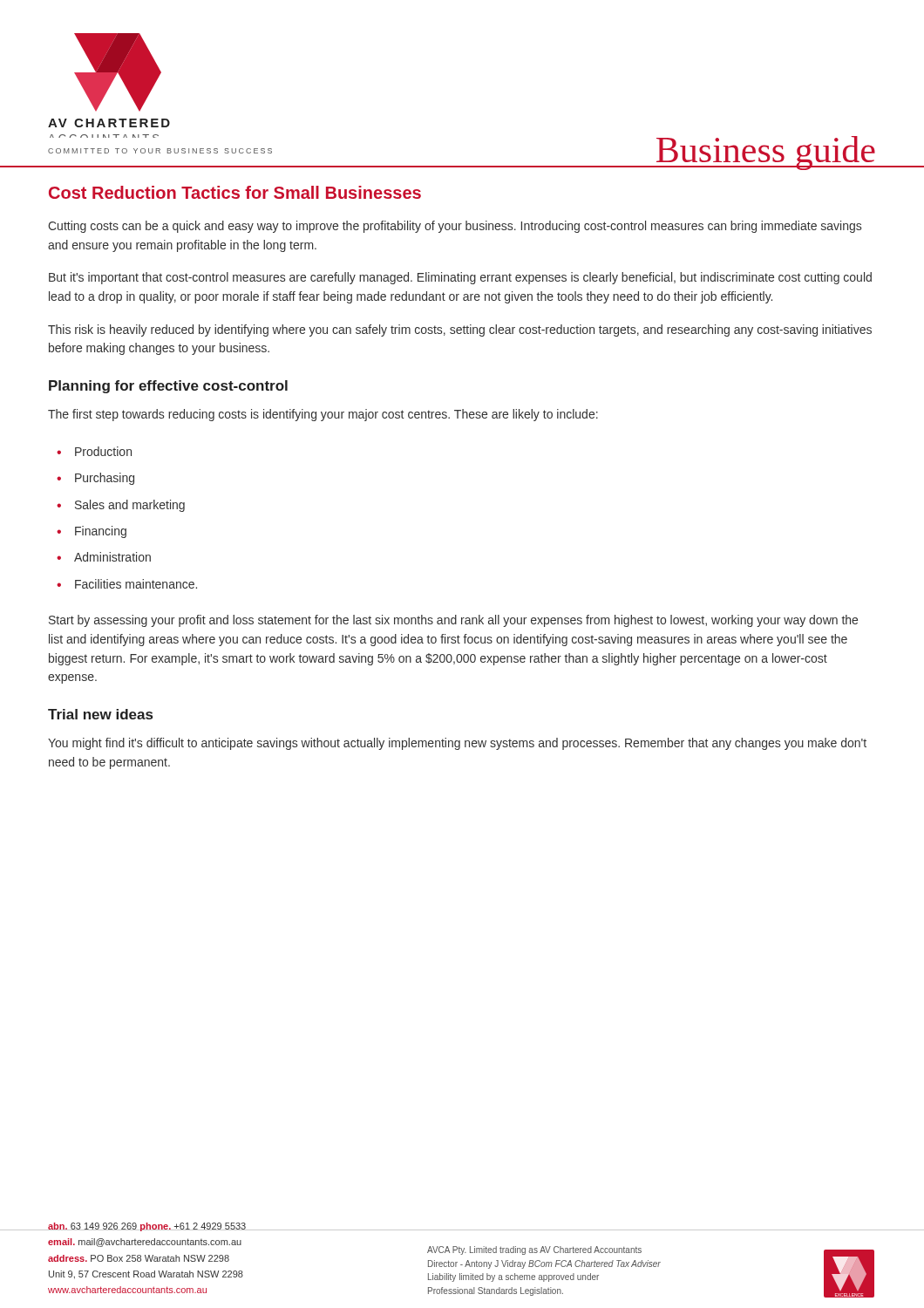Image resolution: width=924 pixels, height=1308 pixels.
Task: Click on the region starting "Planning for effective cost-control"
Action: (168, 386)
